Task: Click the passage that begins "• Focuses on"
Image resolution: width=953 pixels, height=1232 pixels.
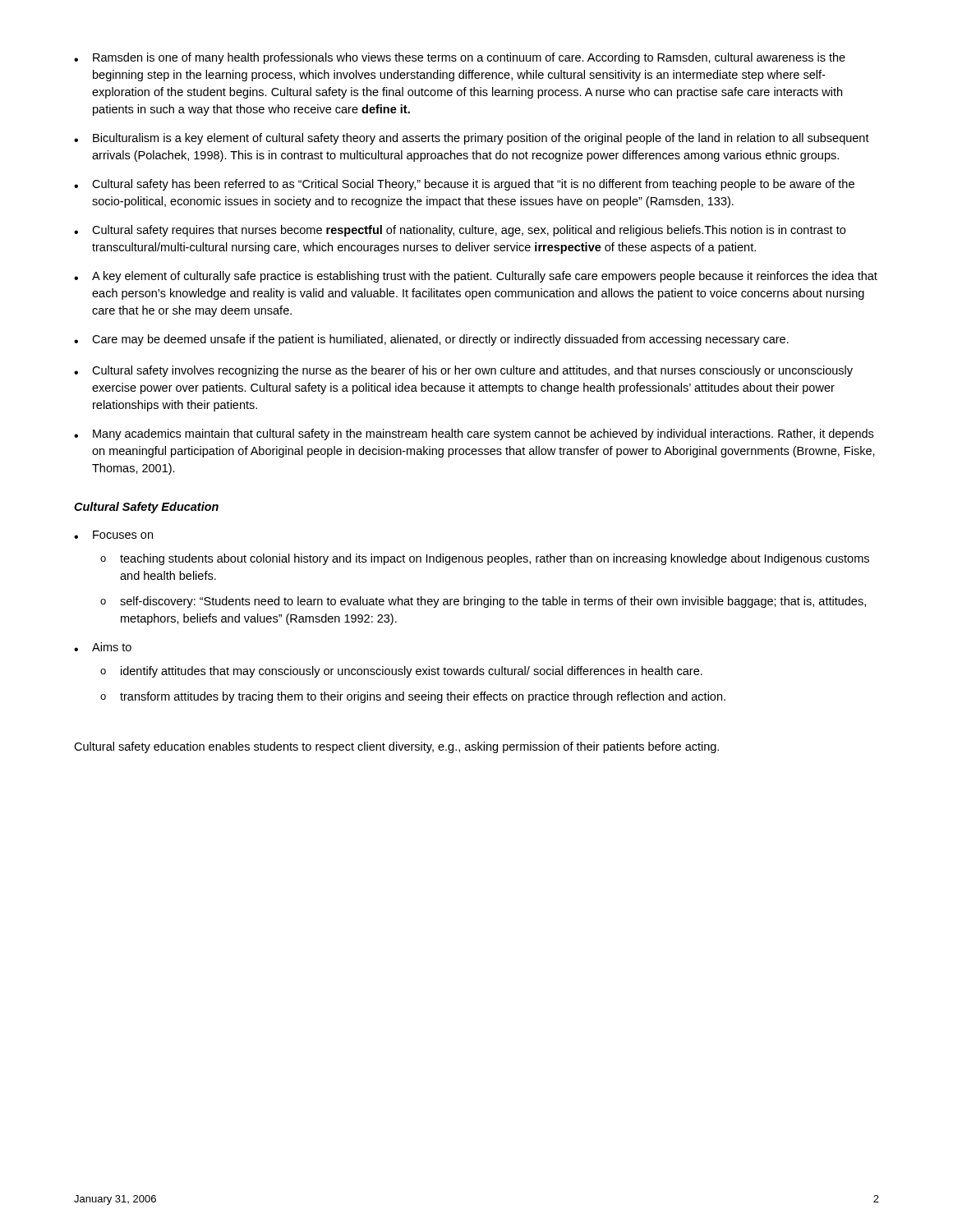Action: (113, 535)
